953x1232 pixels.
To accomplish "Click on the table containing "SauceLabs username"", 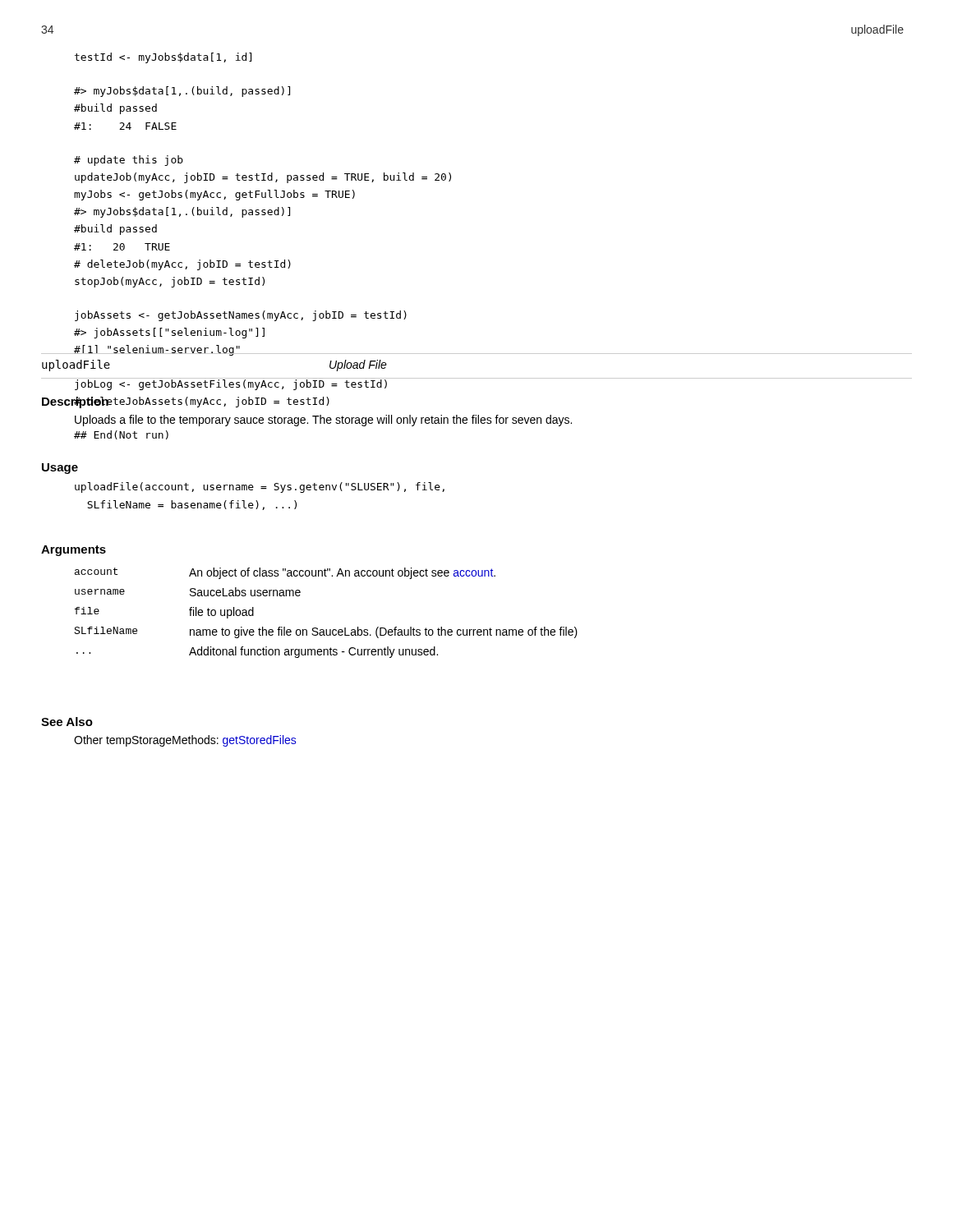I will pyautogui.click(x=476, y=602).
